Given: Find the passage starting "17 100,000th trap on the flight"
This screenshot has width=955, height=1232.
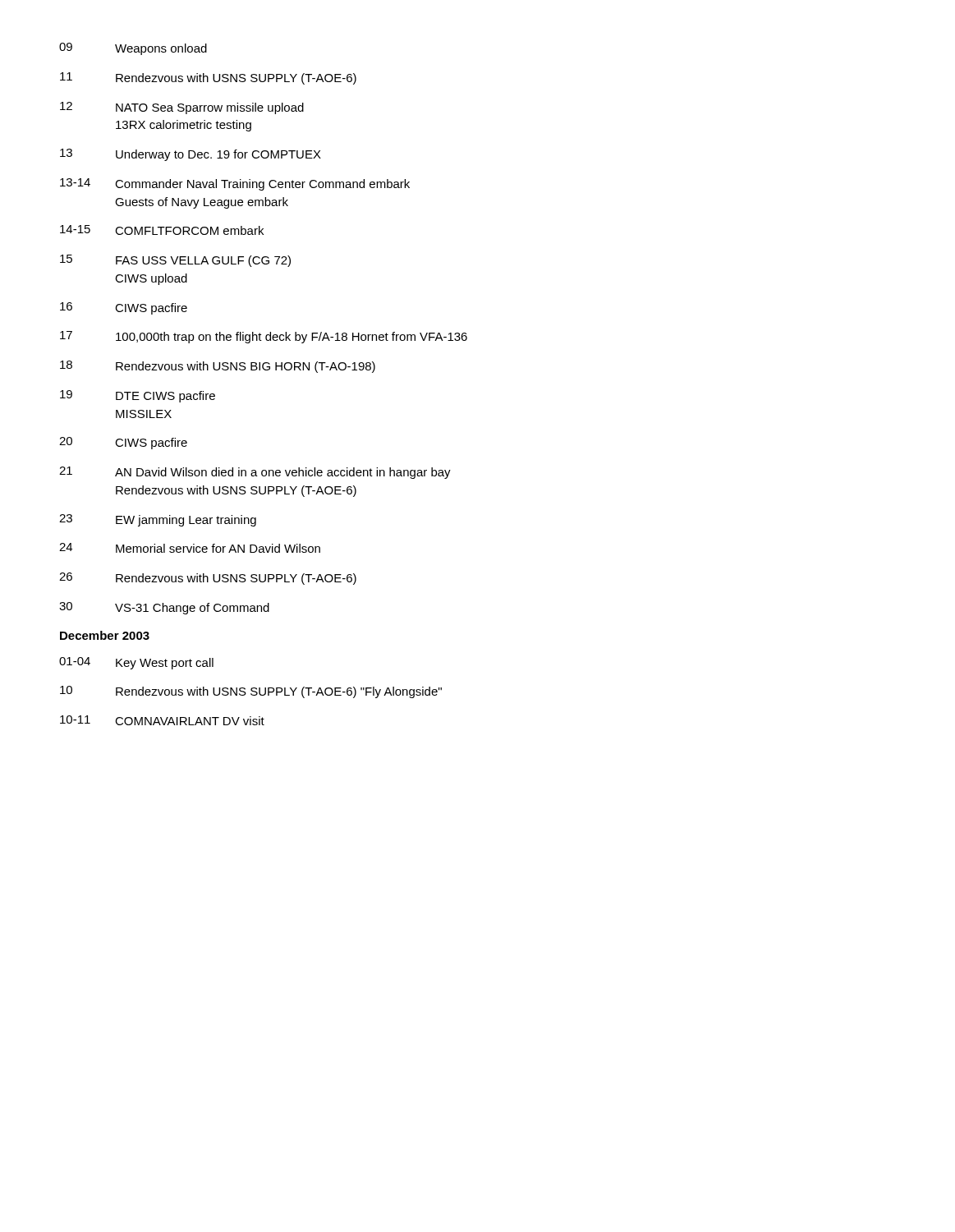Looking at the screenshot, I should [263, 337].
